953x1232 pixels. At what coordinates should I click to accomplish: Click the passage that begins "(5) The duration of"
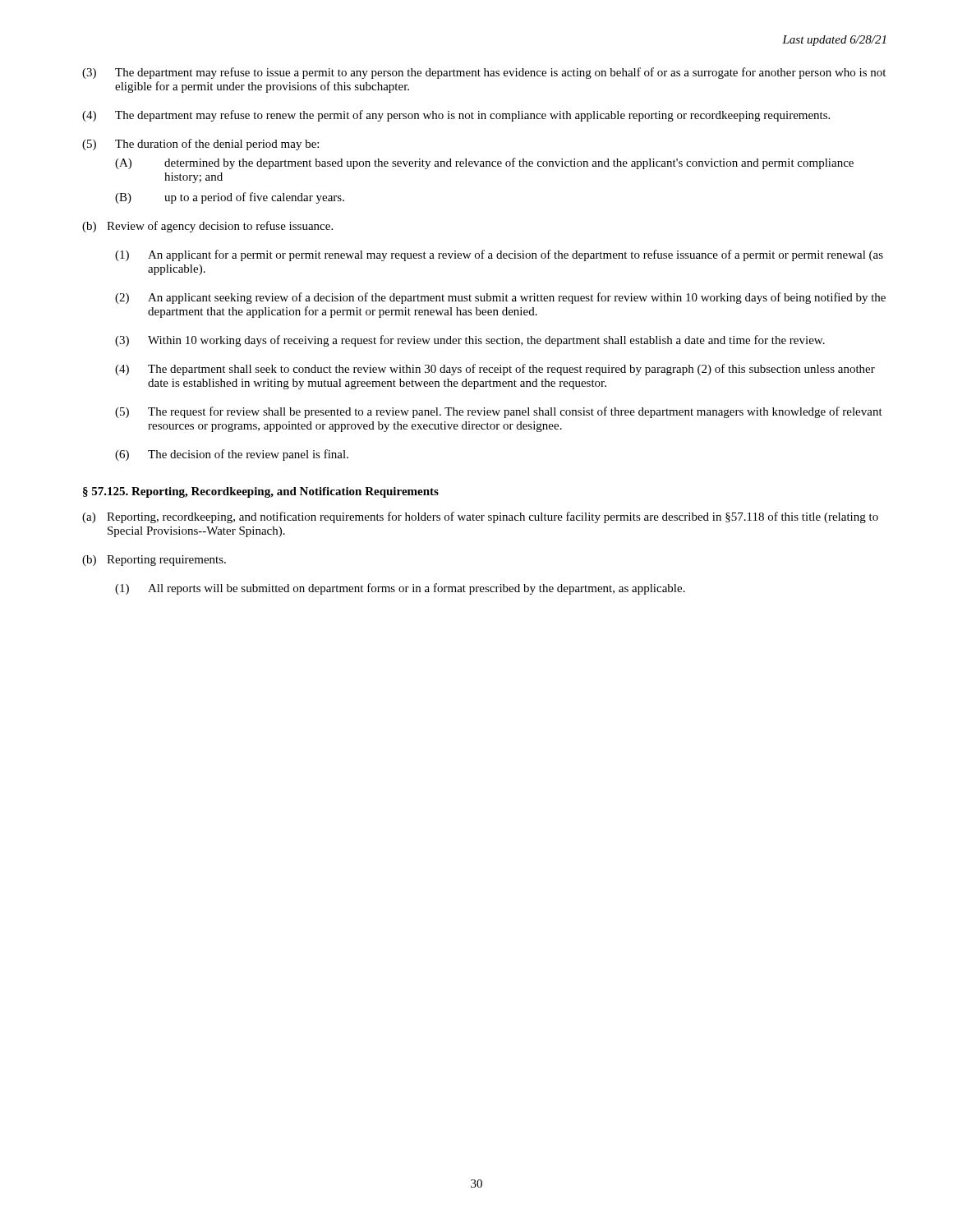coord(485,171)
